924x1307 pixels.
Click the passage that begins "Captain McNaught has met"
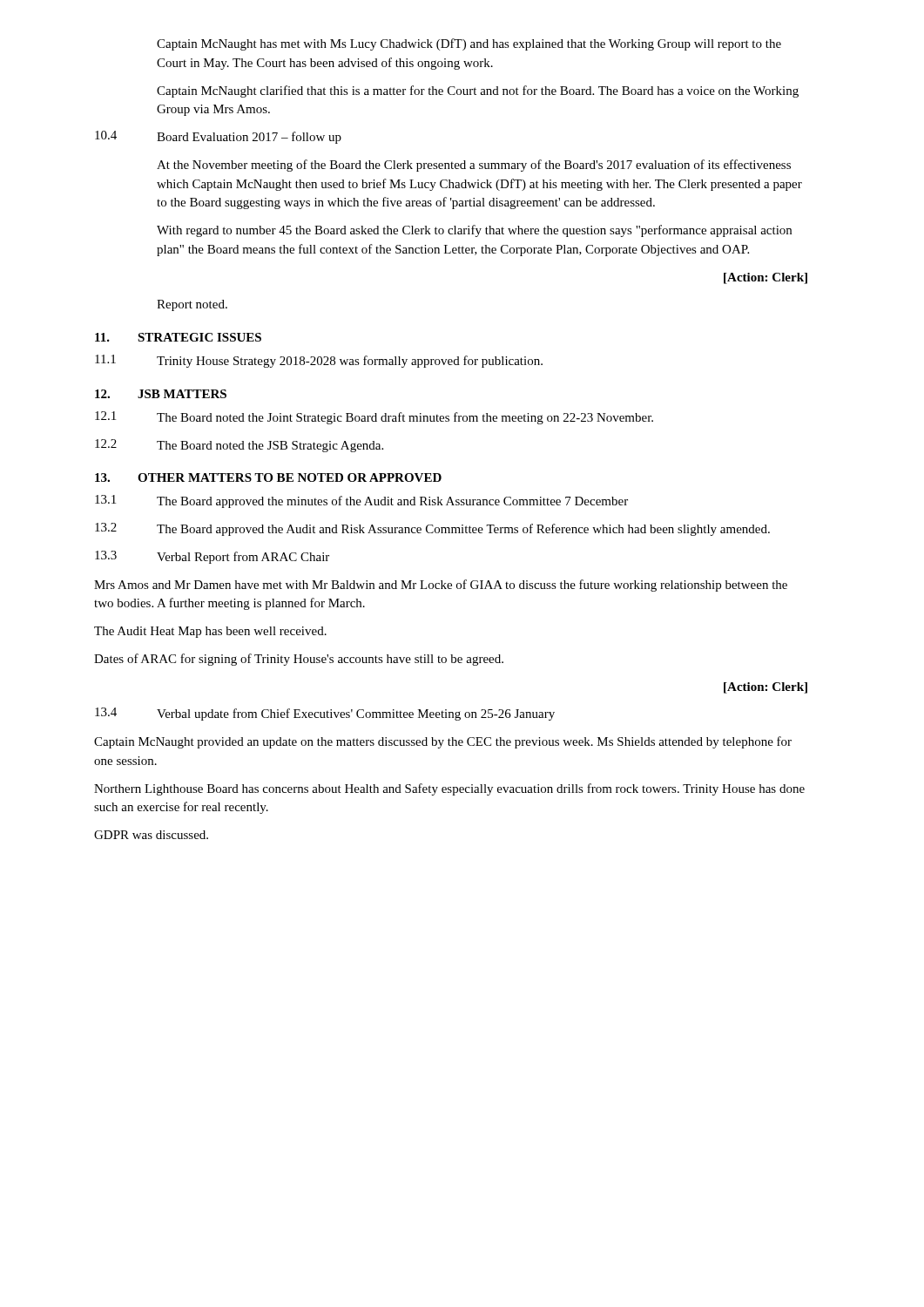pos(482,54)
